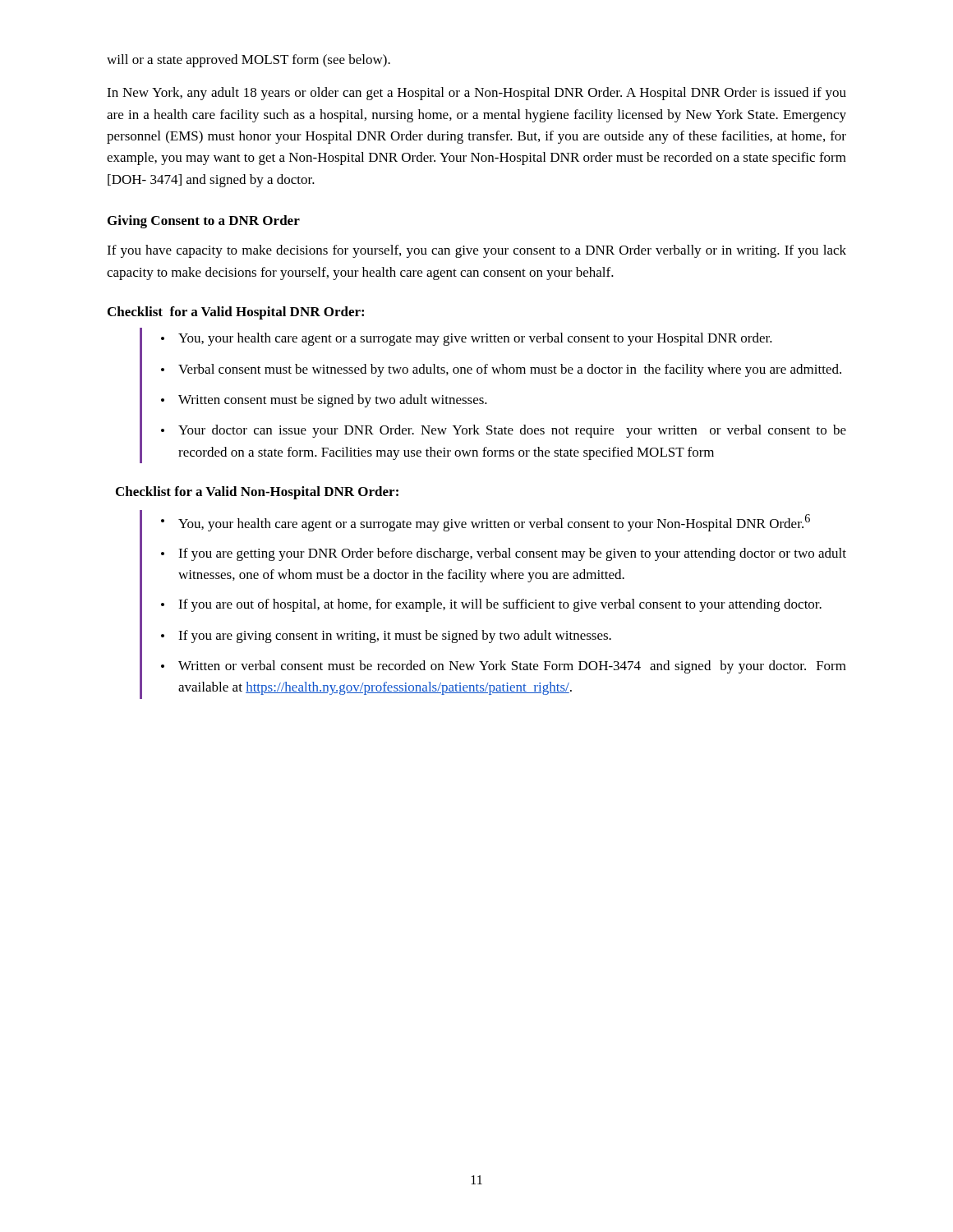This screenshot has height=1232, width=953.
Task: Select the text block starting "• If you are out of hospital,"
Action: (491, 605)
